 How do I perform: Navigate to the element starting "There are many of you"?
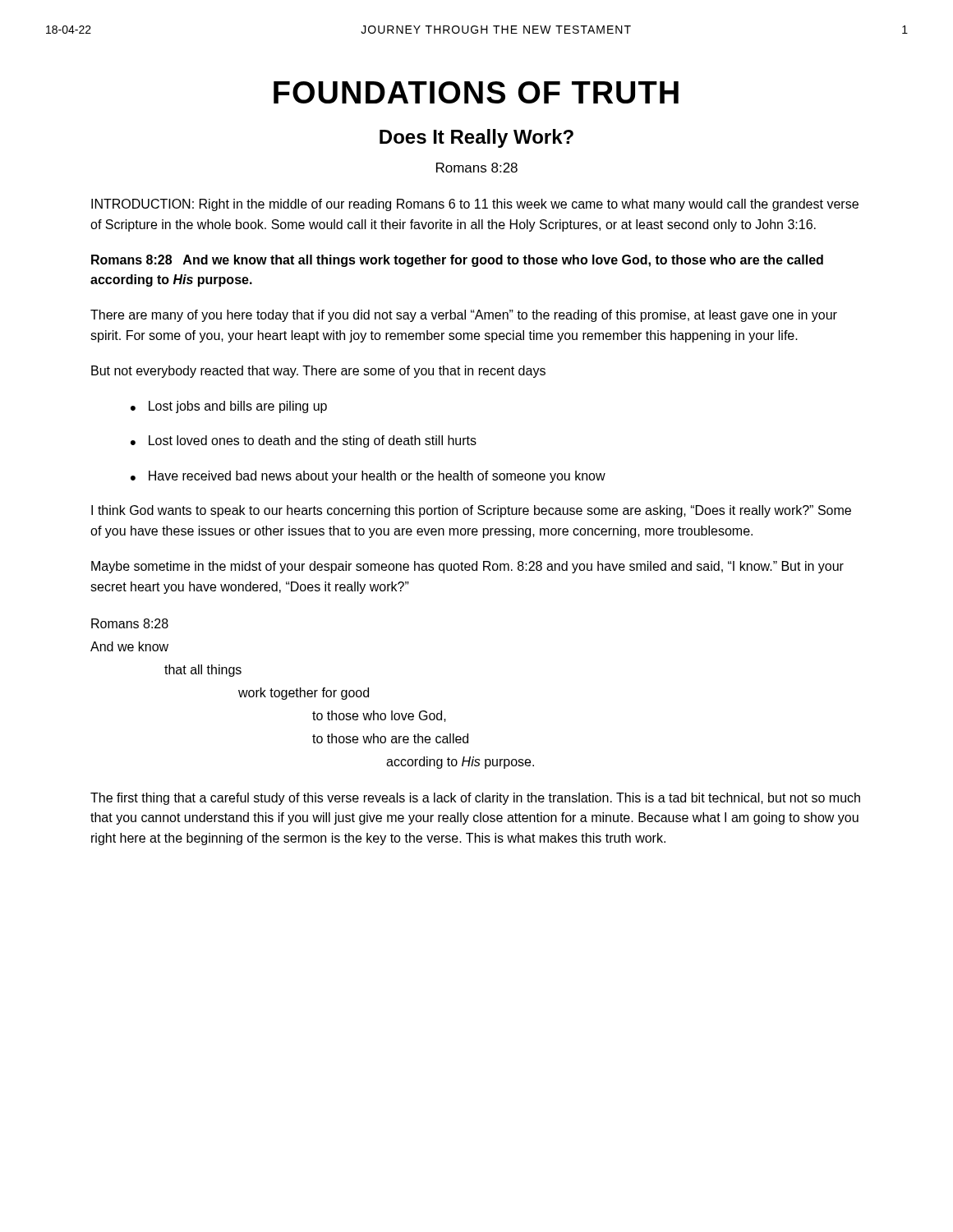click(464, 325)
